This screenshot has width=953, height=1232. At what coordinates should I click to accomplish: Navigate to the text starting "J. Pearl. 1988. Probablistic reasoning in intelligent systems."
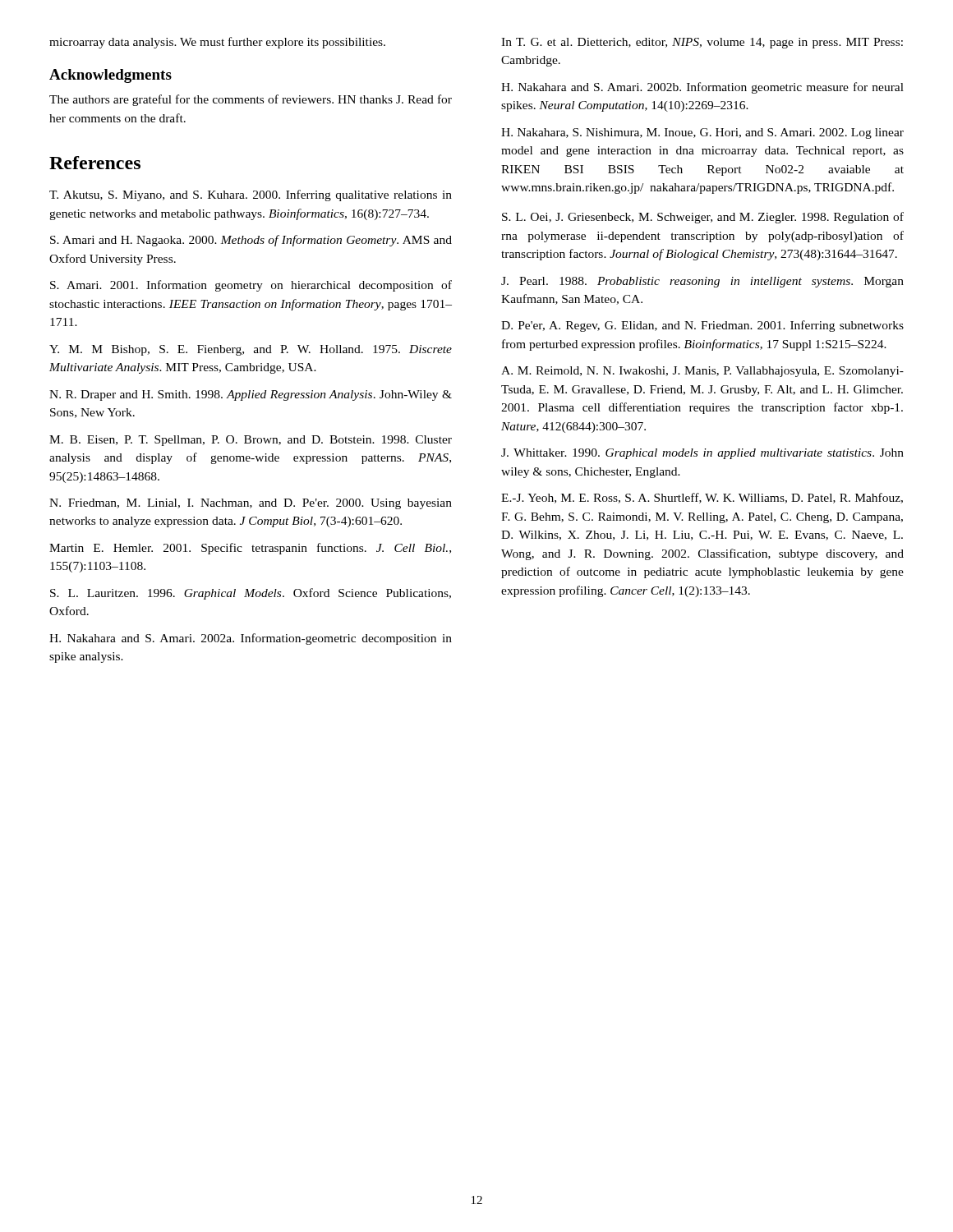[x=702, y=290]
